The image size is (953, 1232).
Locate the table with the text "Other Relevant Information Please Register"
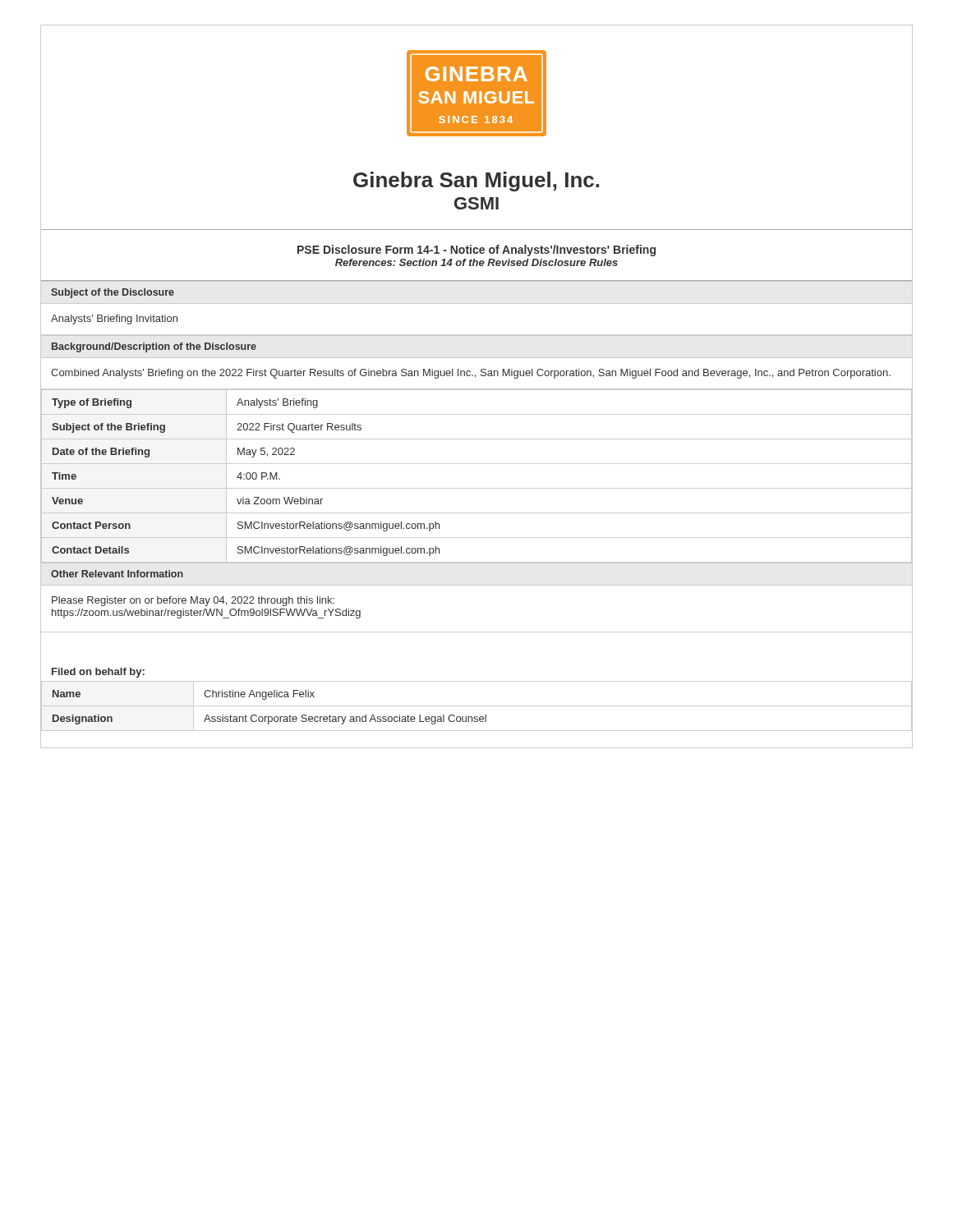(x=476, y=598)
